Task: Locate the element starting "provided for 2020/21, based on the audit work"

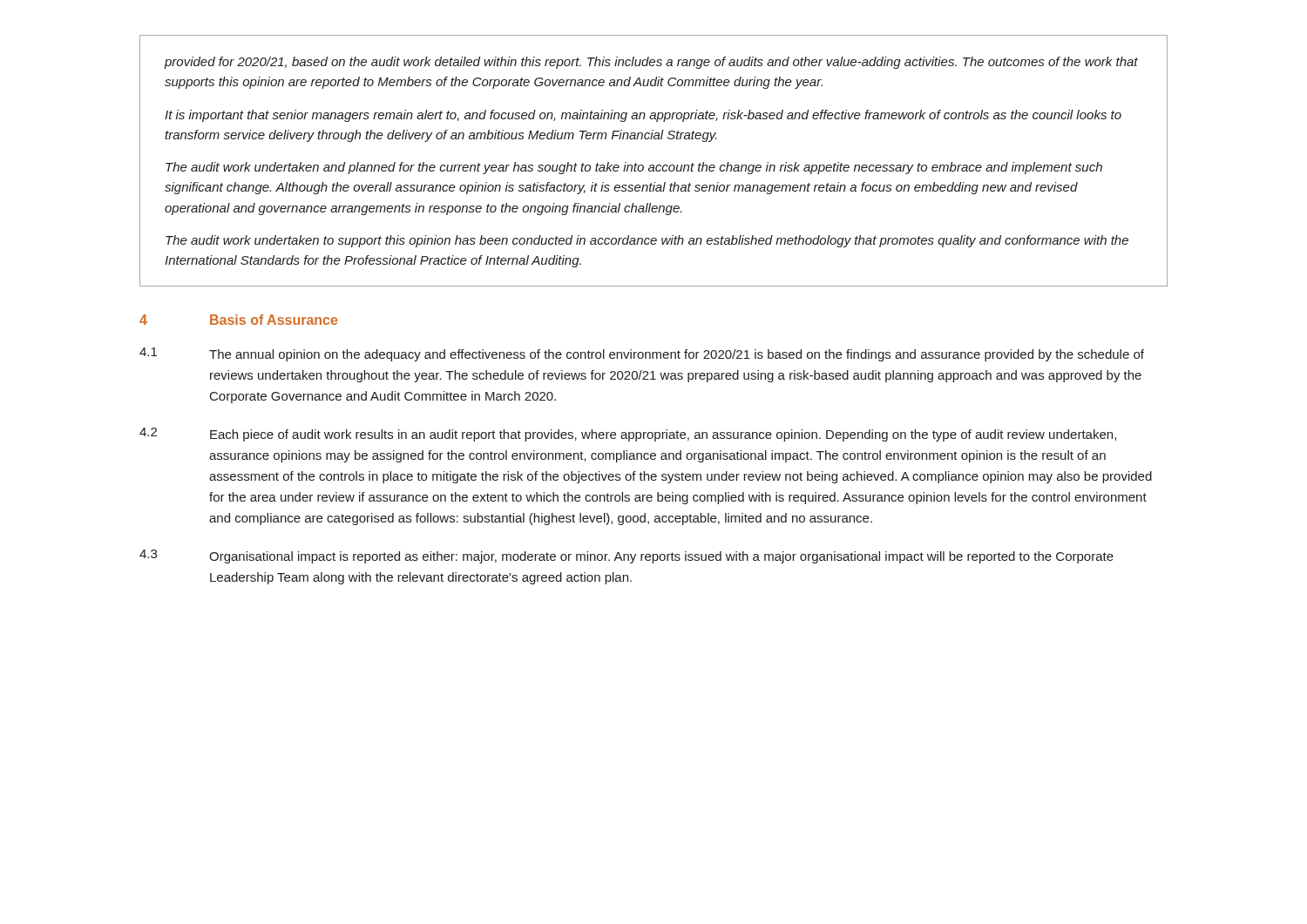Action: coord(654,161)
